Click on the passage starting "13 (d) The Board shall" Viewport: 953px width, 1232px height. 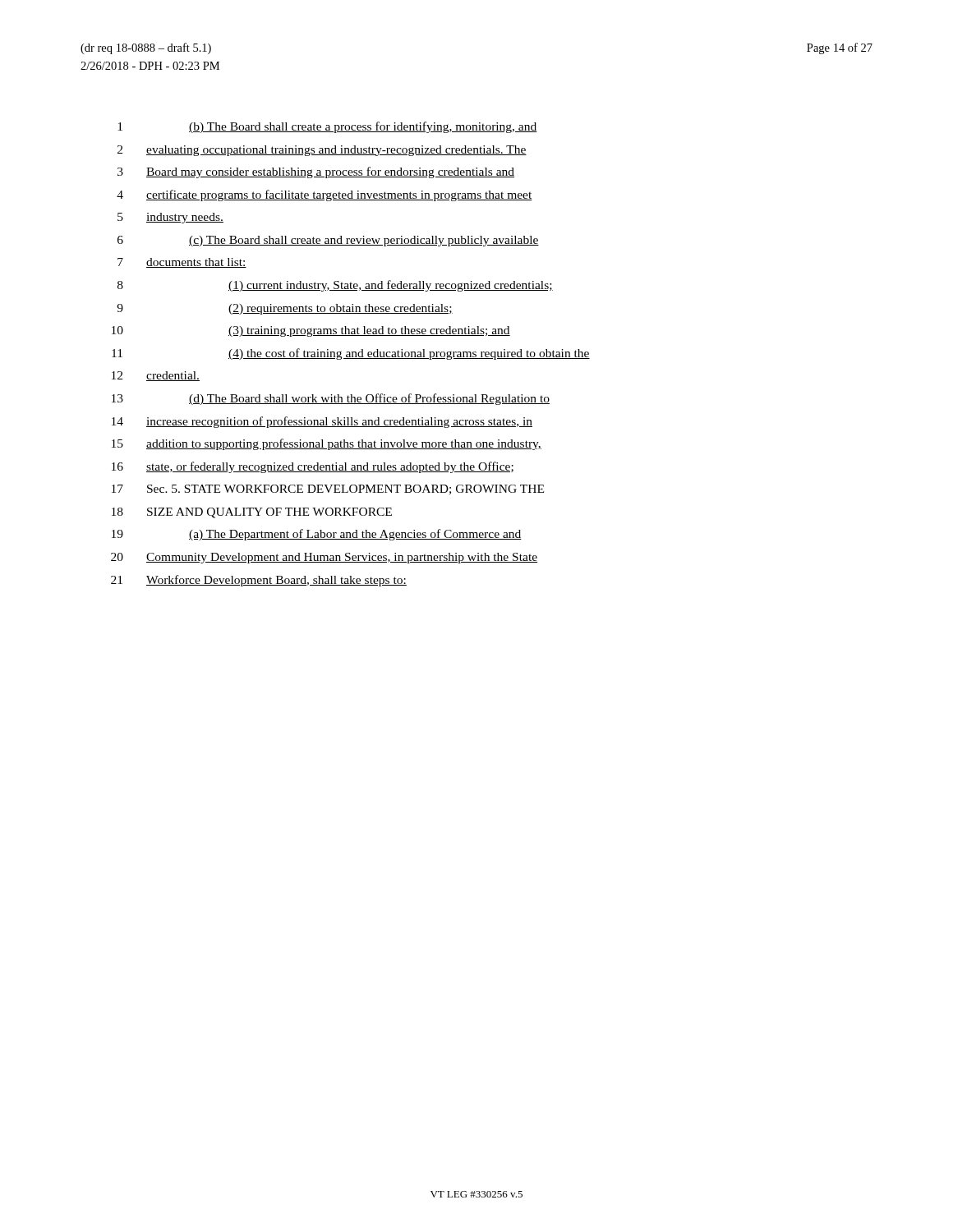pos(476,398)
